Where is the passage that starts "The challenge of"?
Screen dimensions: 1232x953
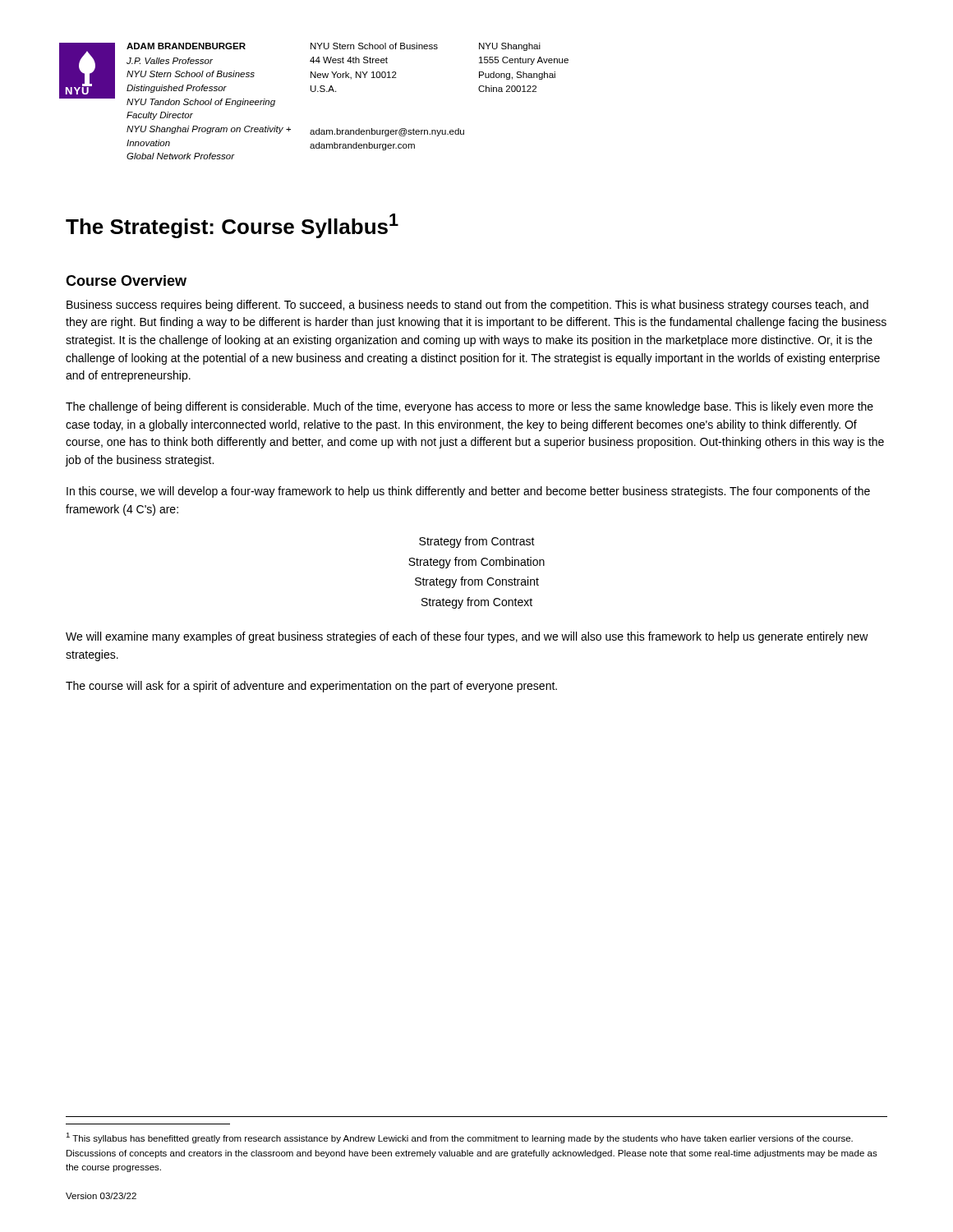pos(475,433)
